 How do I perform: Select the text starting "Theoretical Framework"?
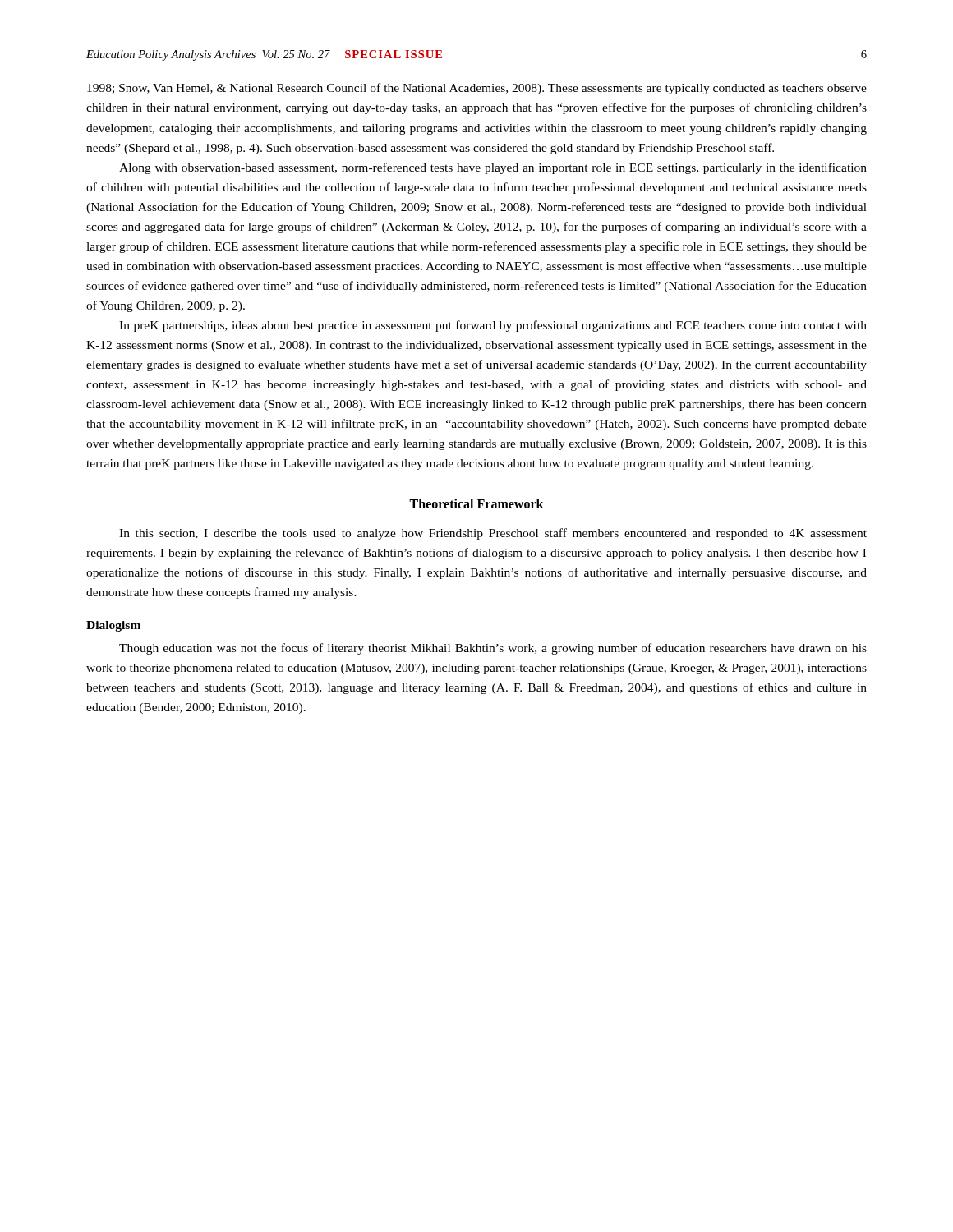tap(476, 504)
